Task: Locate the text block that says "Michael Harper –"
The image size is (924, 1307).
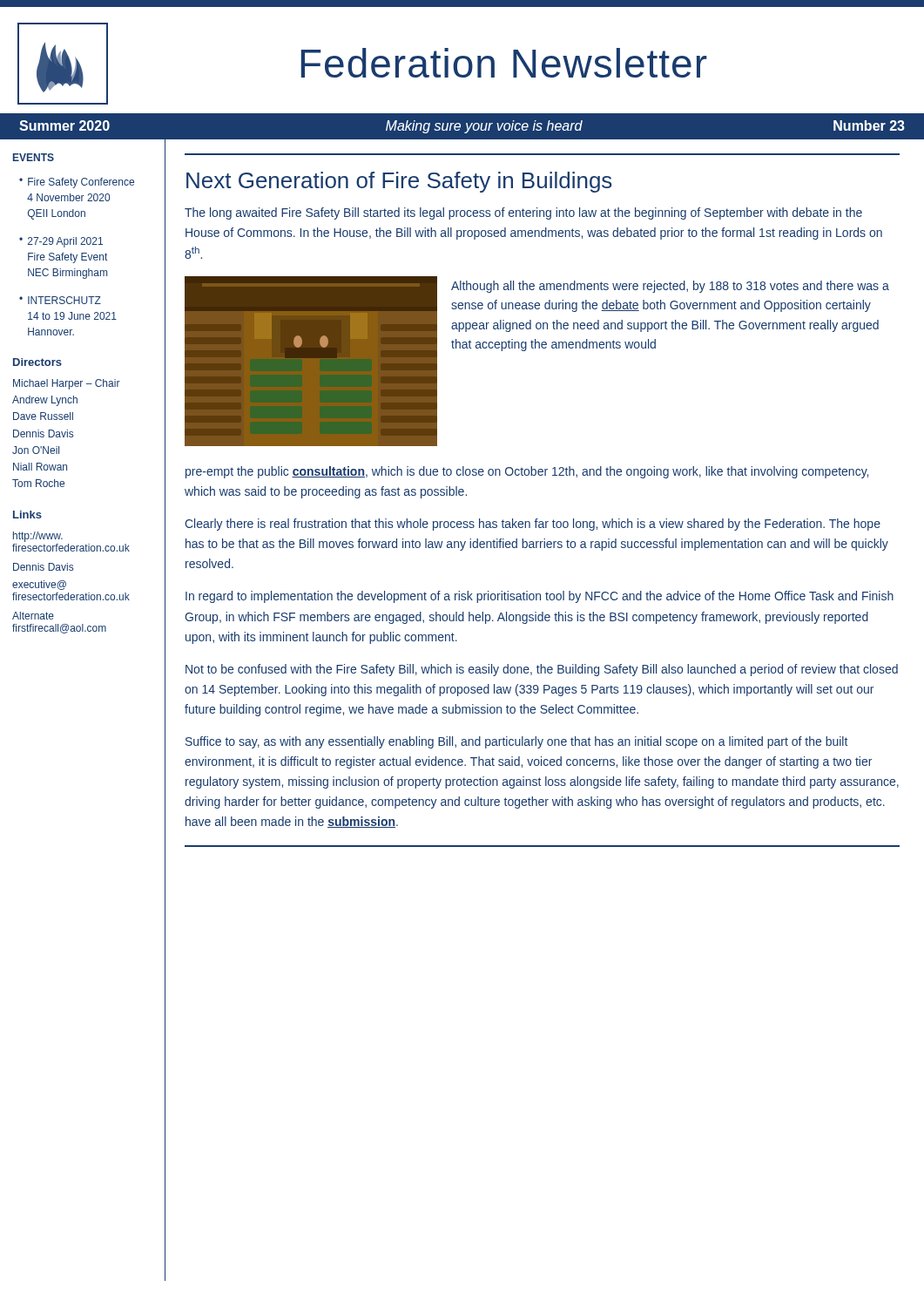Action: pyautogui.click(x=66, y=434)
